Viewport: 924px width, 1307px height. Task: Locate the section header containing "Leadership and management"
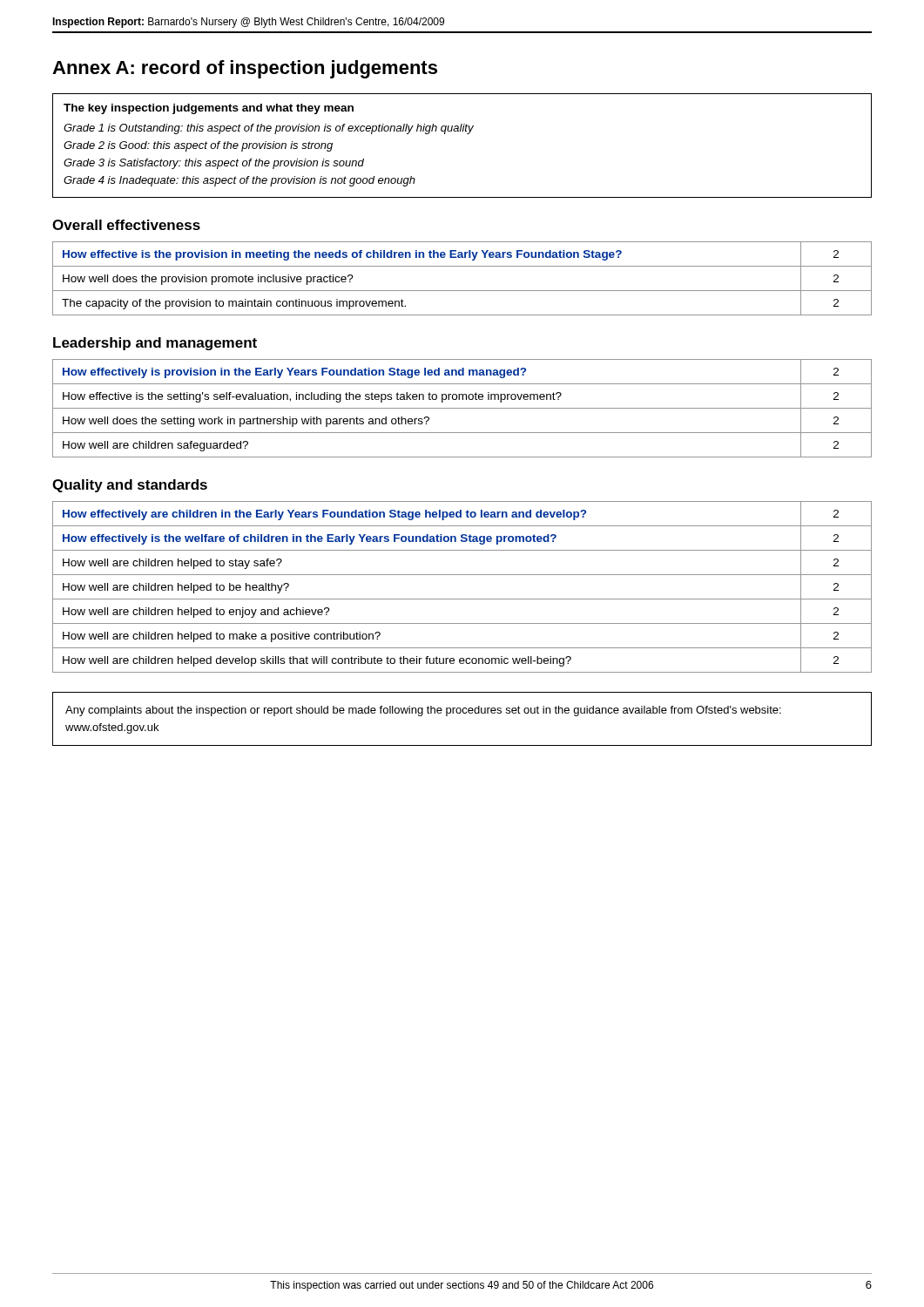(x=155, y=343)
